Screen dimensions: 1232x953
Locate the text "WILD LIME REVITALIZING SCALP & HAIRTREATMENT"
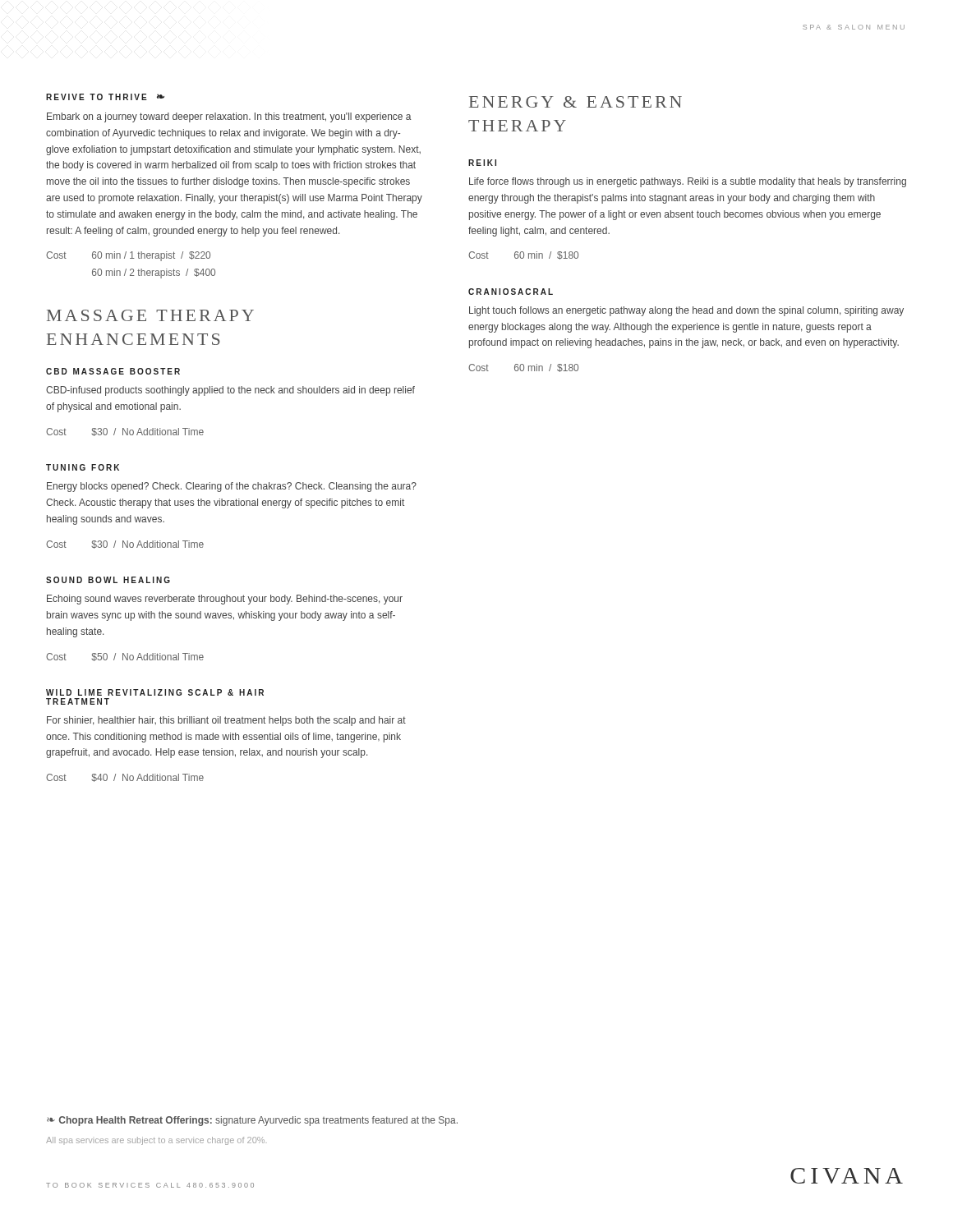tap(156, 697)
